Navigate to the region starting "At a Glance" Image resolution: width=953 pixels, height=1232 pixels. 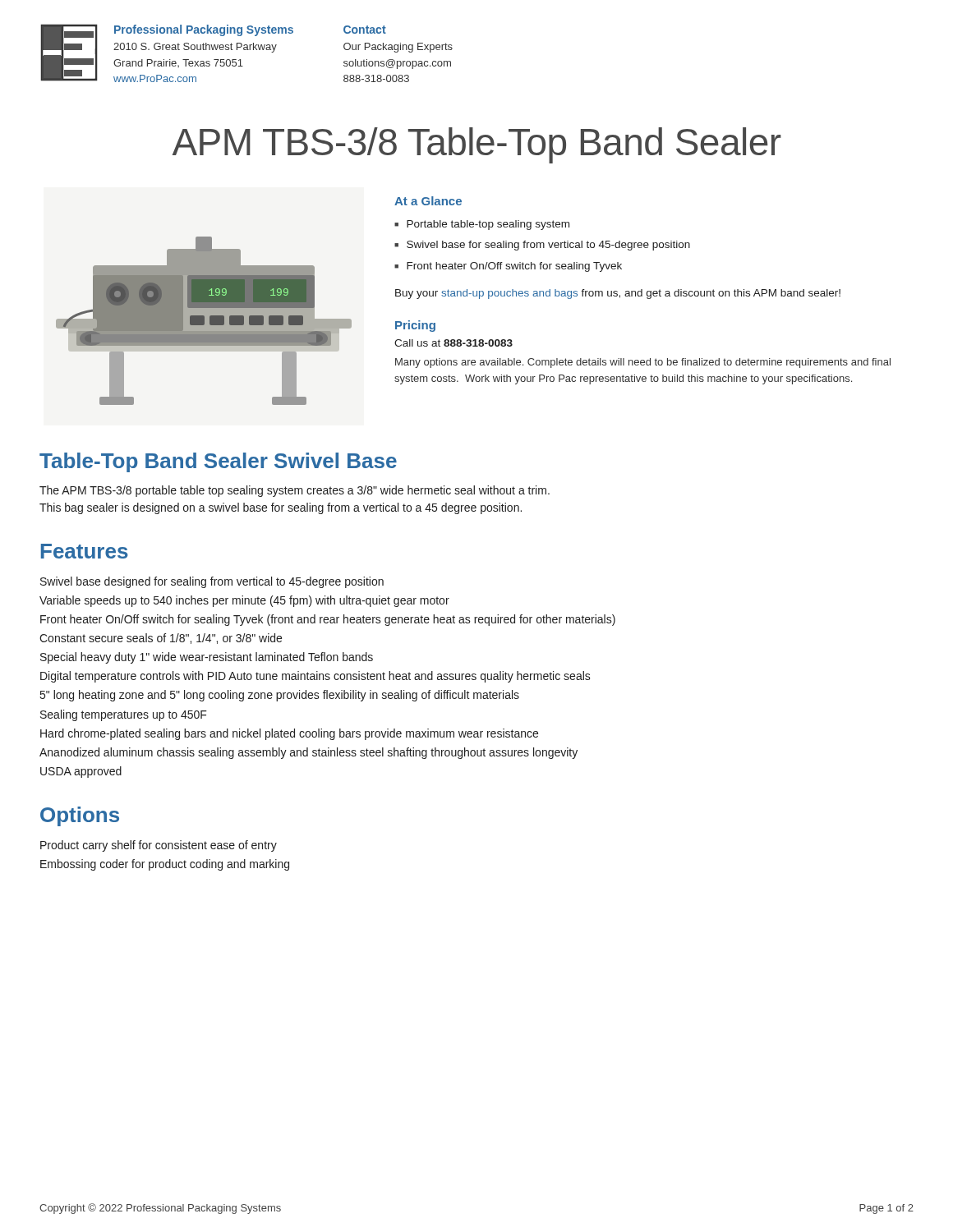(x=428, y=200)
